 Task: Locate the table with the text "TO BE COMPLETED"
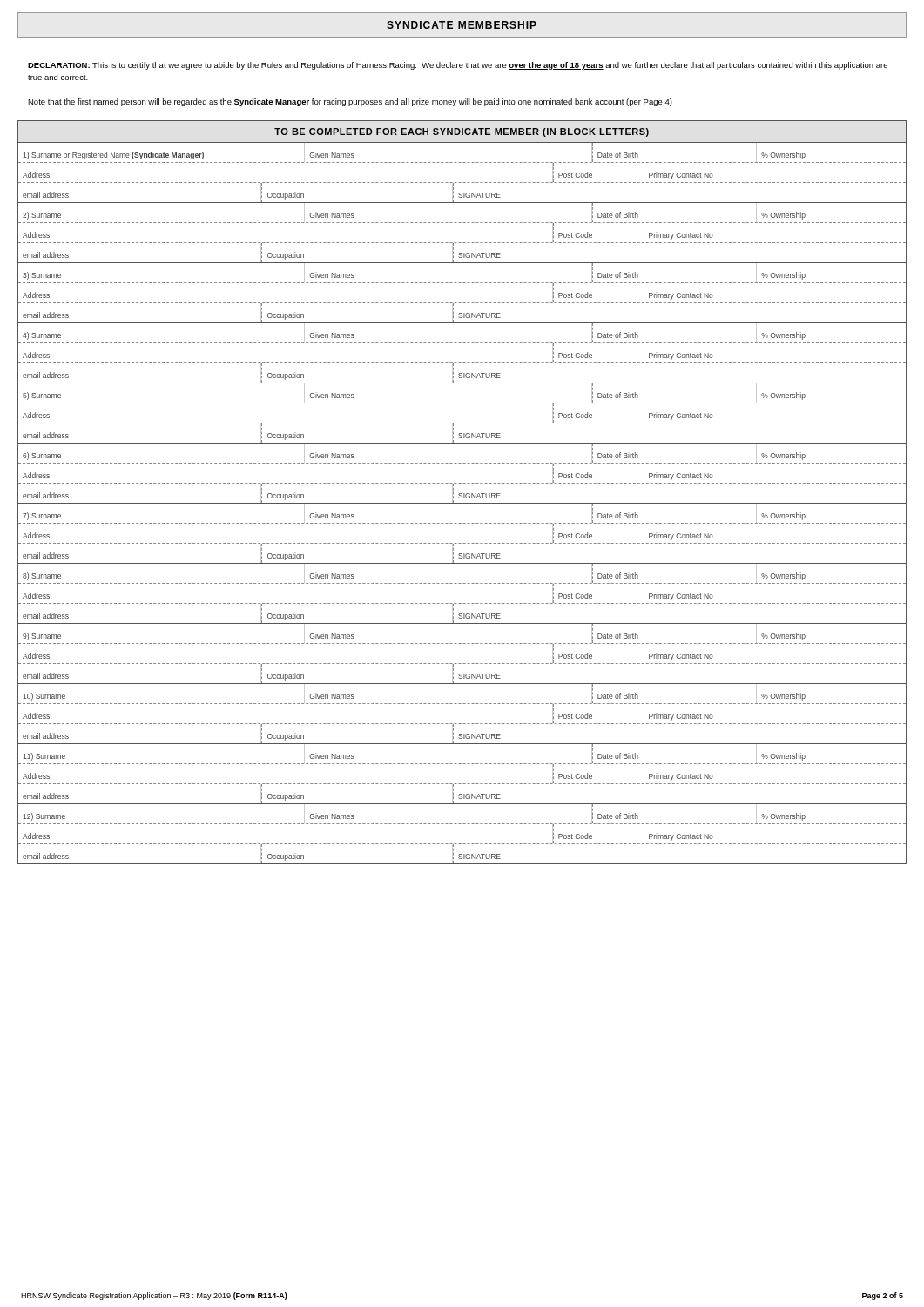tap(462, 492)
